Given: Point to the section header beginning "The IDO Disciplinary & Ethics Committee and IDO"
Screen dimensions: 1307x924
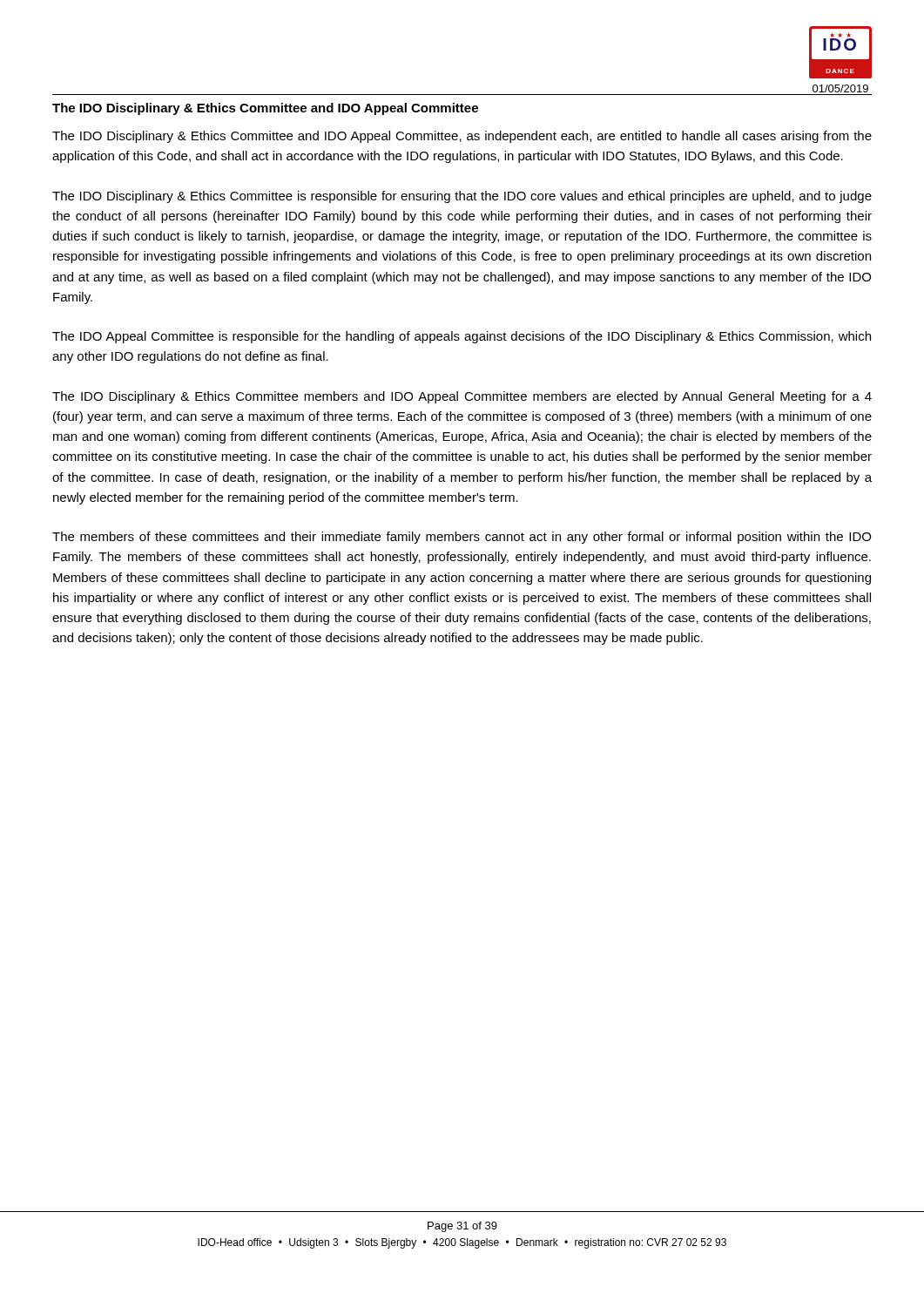Looking at the screenshot, I should pyautogui.click(x=265, y=108).
